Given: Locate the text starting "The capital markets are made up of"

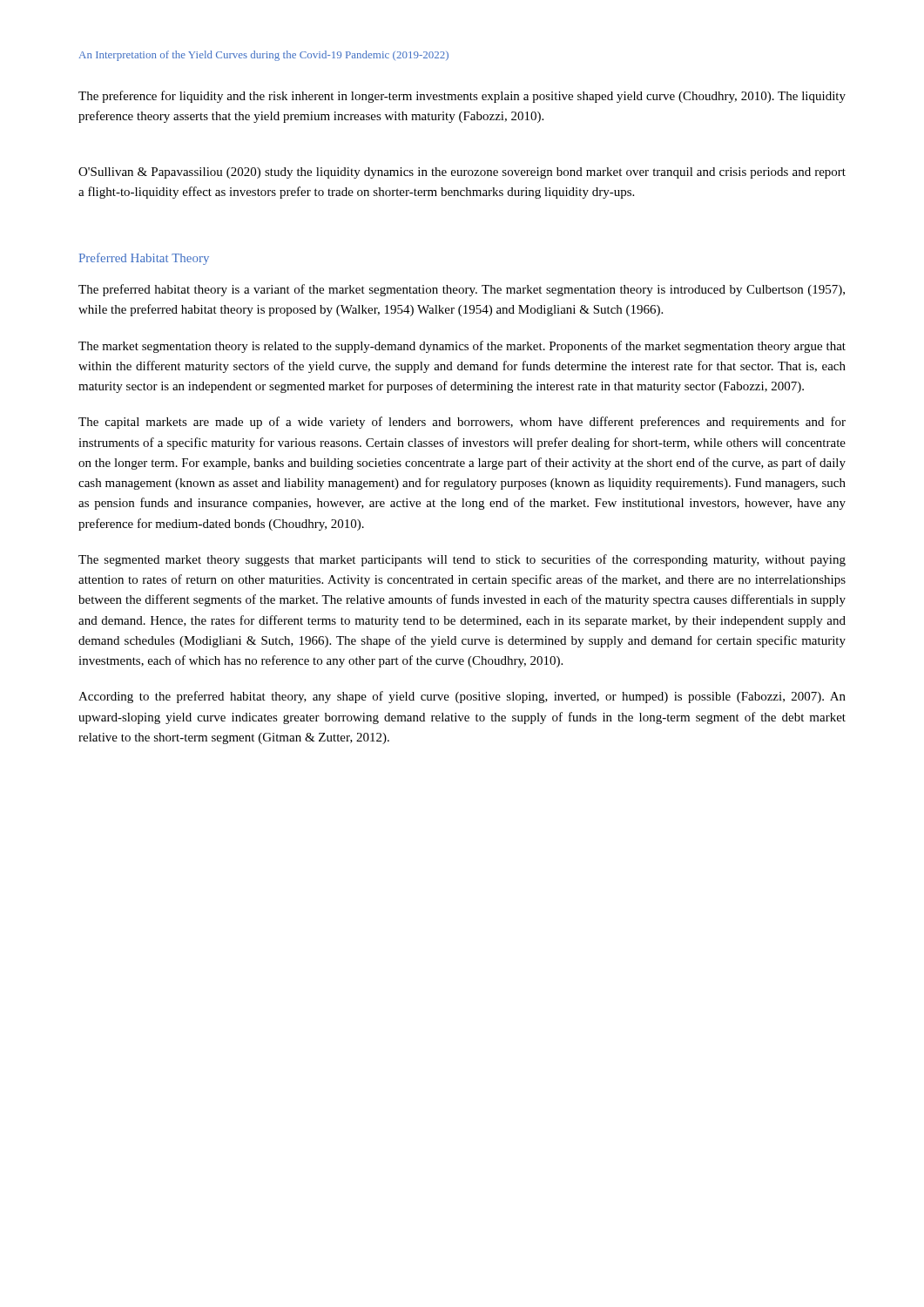Looking at the screenshot, I should [462, 473].
